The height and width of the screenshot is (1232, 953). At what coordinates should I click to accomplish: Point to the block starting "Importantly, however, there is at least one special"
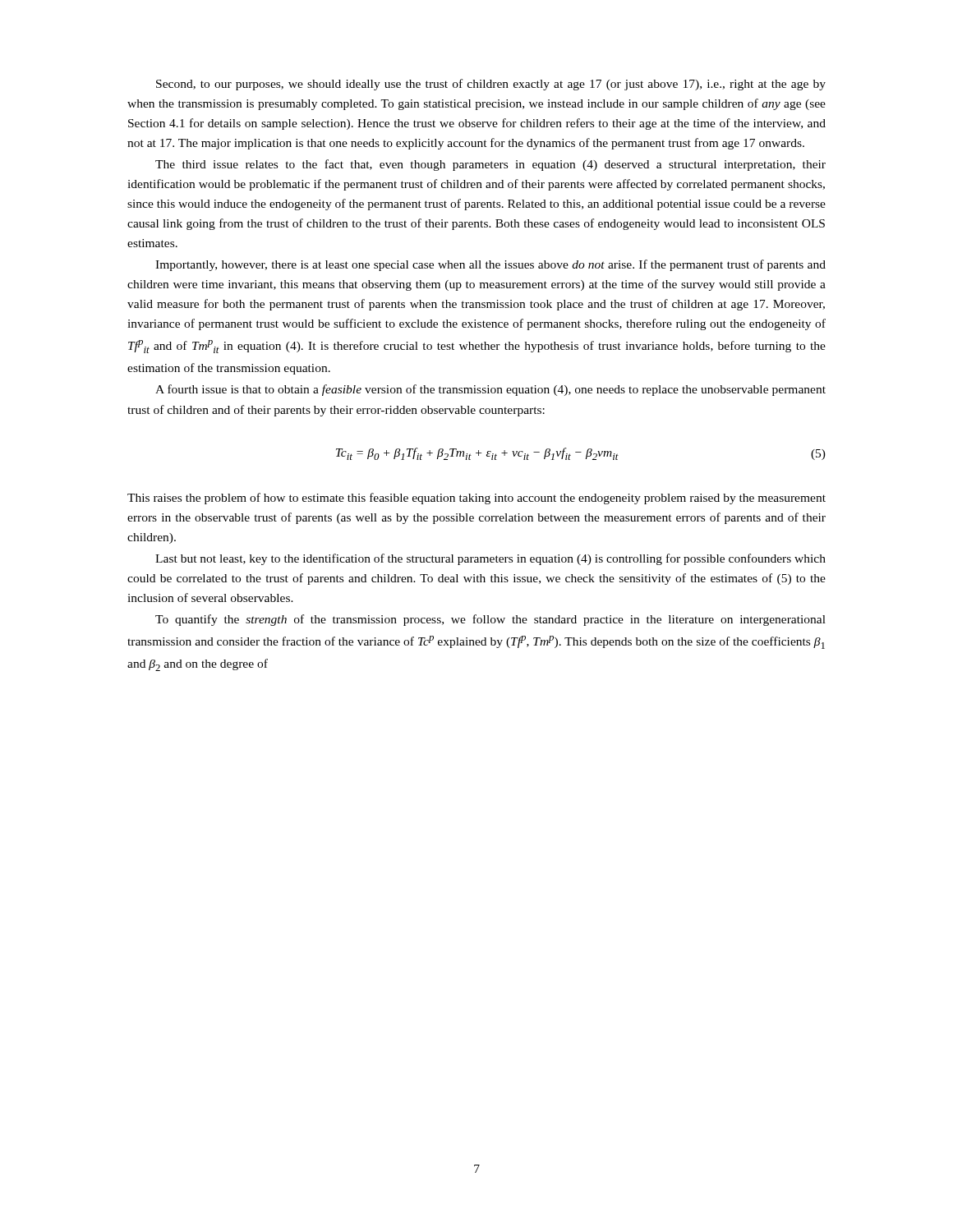(x=476, y=316)
